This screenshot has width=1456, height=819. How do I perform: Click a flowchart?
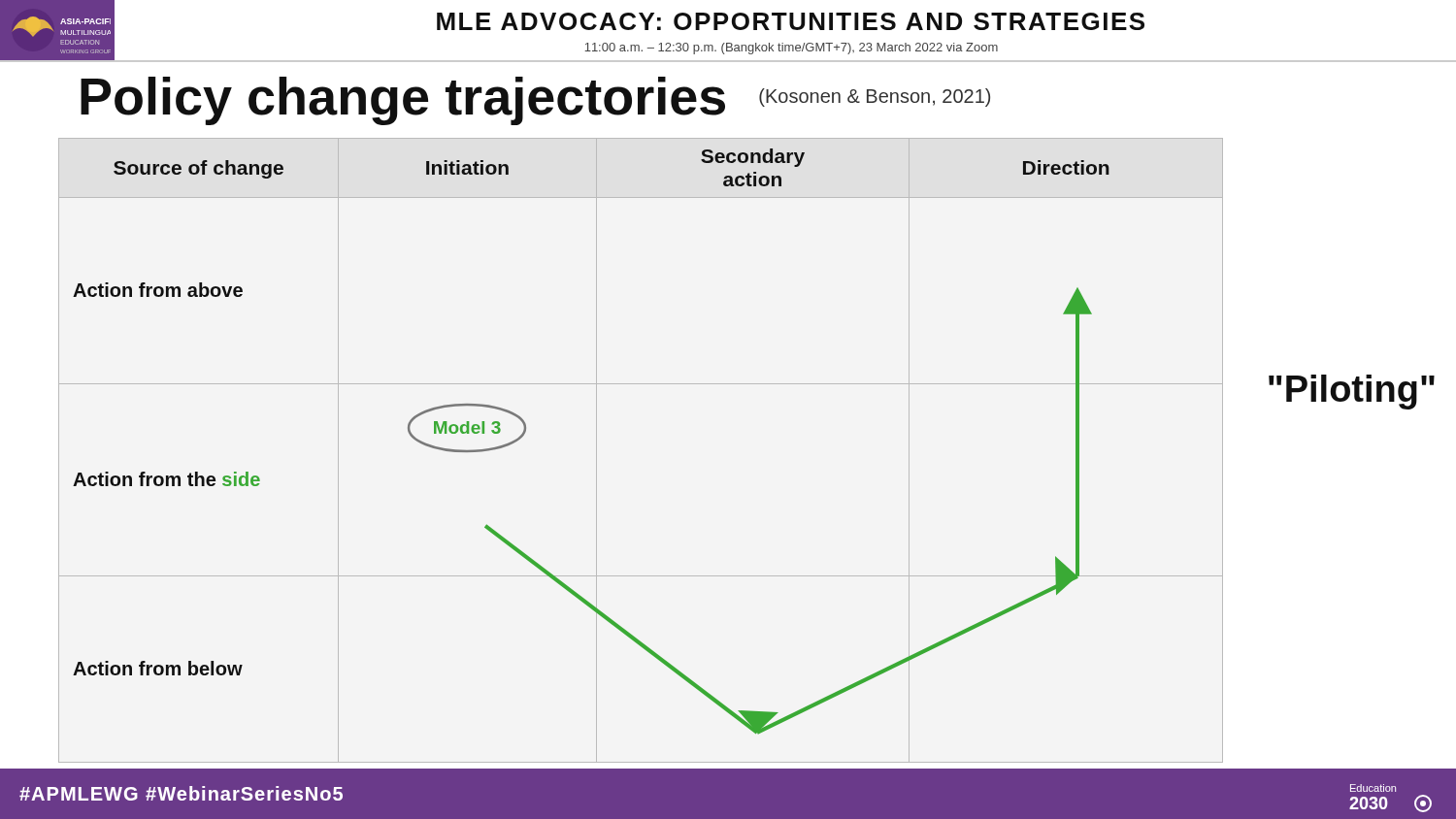click(x=641, y=450)
